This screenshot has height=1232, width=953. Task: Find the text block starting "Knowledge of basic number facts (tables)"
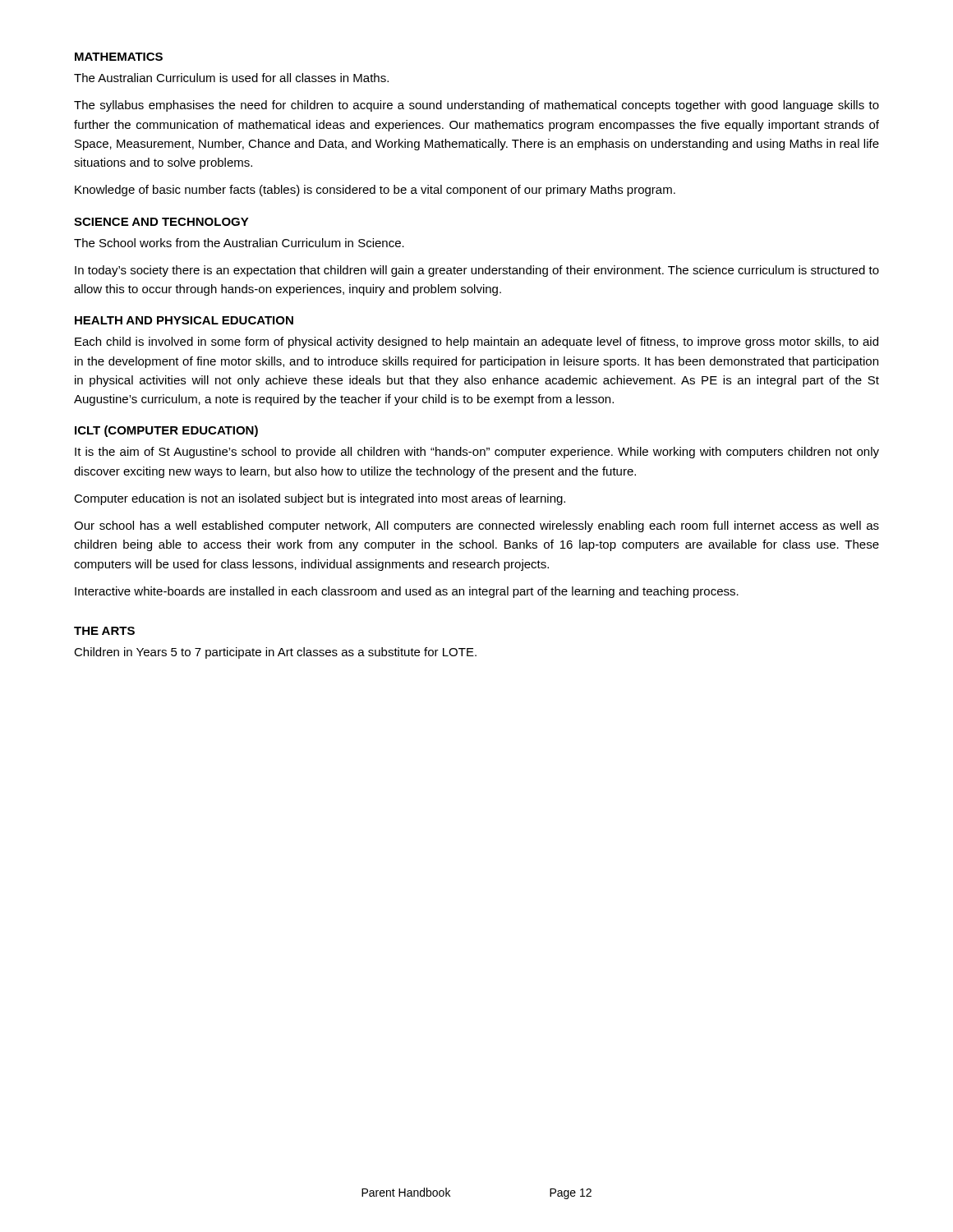pos(375,190)
